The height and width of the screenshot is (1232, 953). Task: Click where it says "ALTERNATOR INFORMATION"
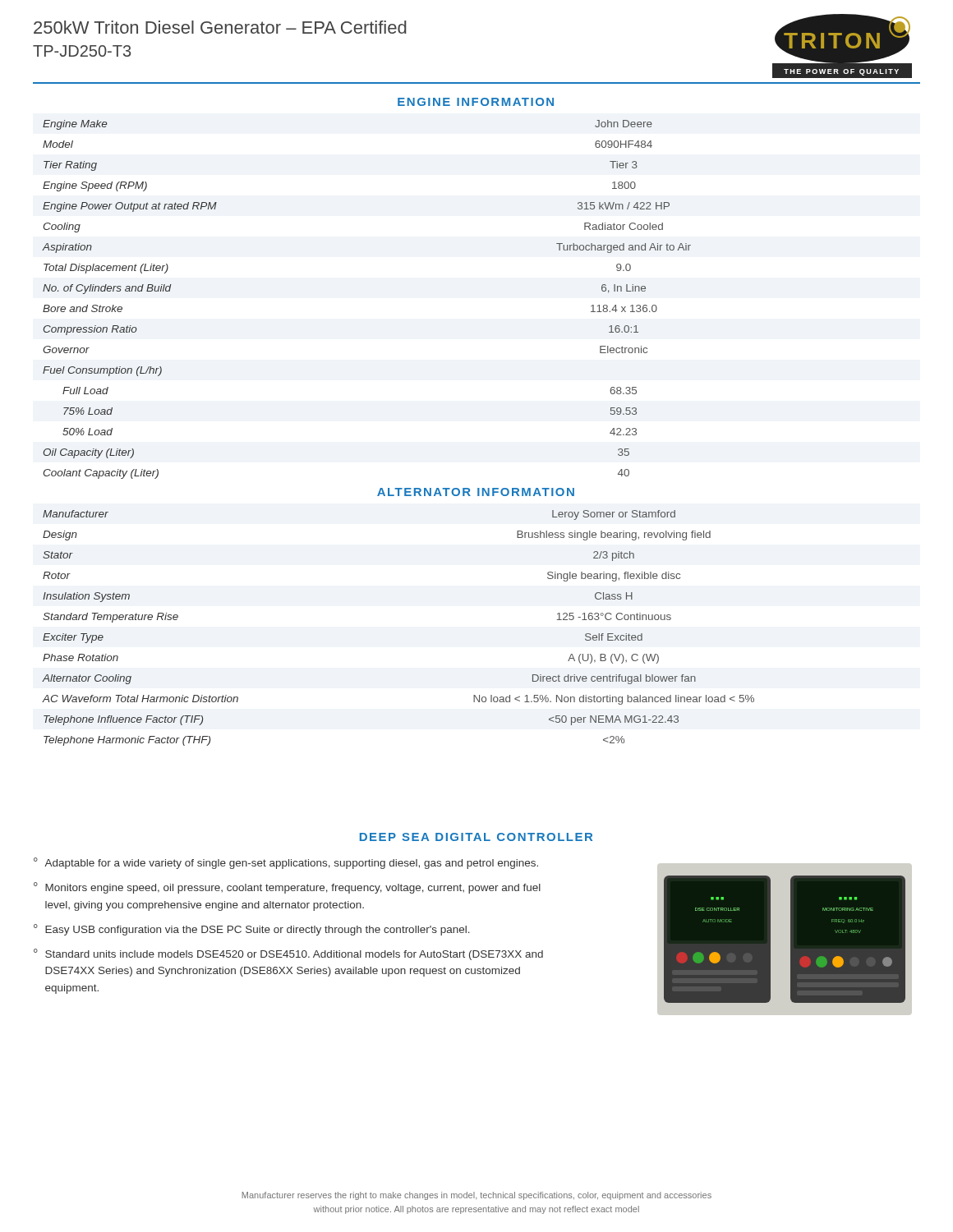[x=476, y=492]
